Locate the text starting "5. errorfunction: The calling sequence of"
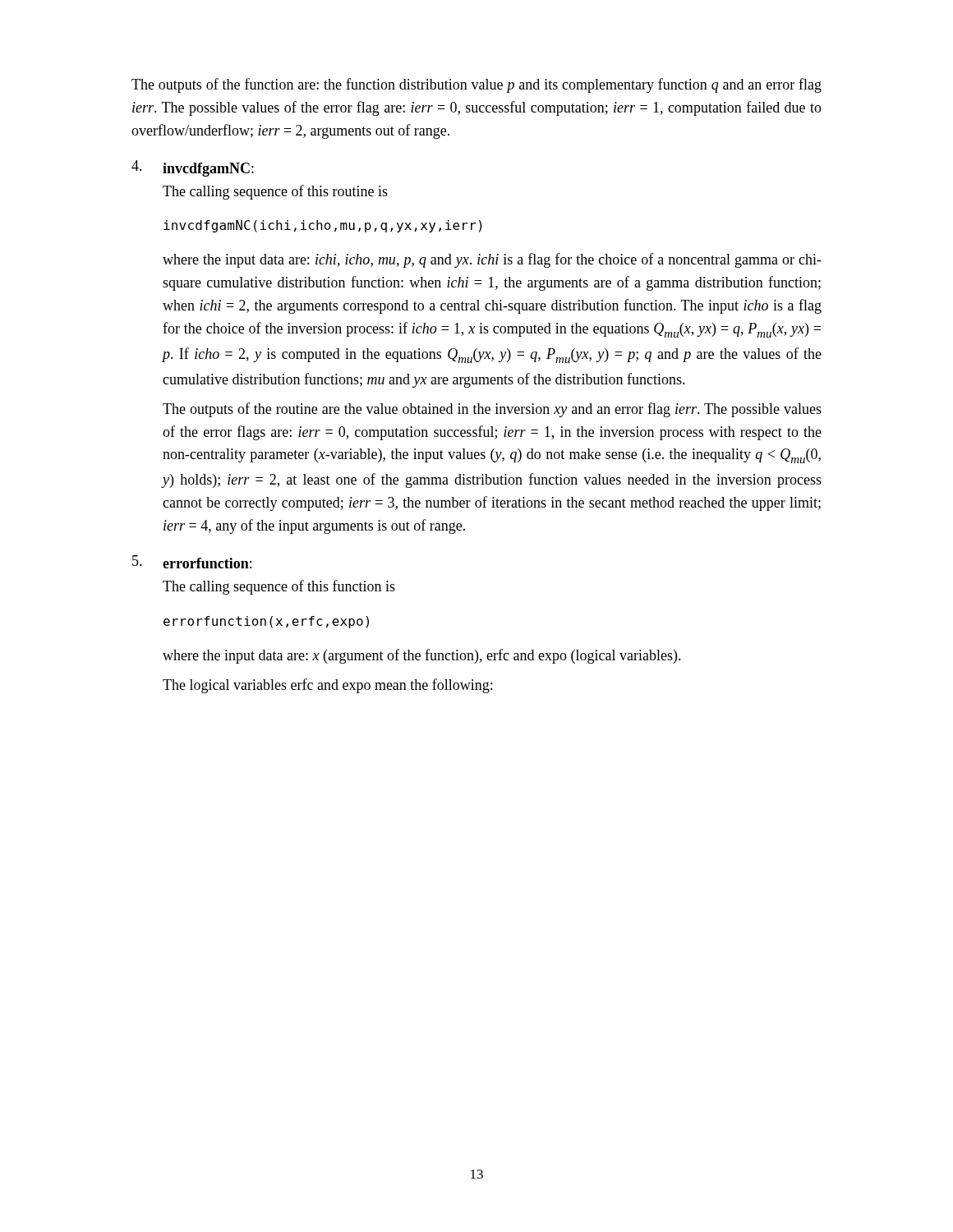This screenshot has width=953, height=1232. [x=192, y=562]
